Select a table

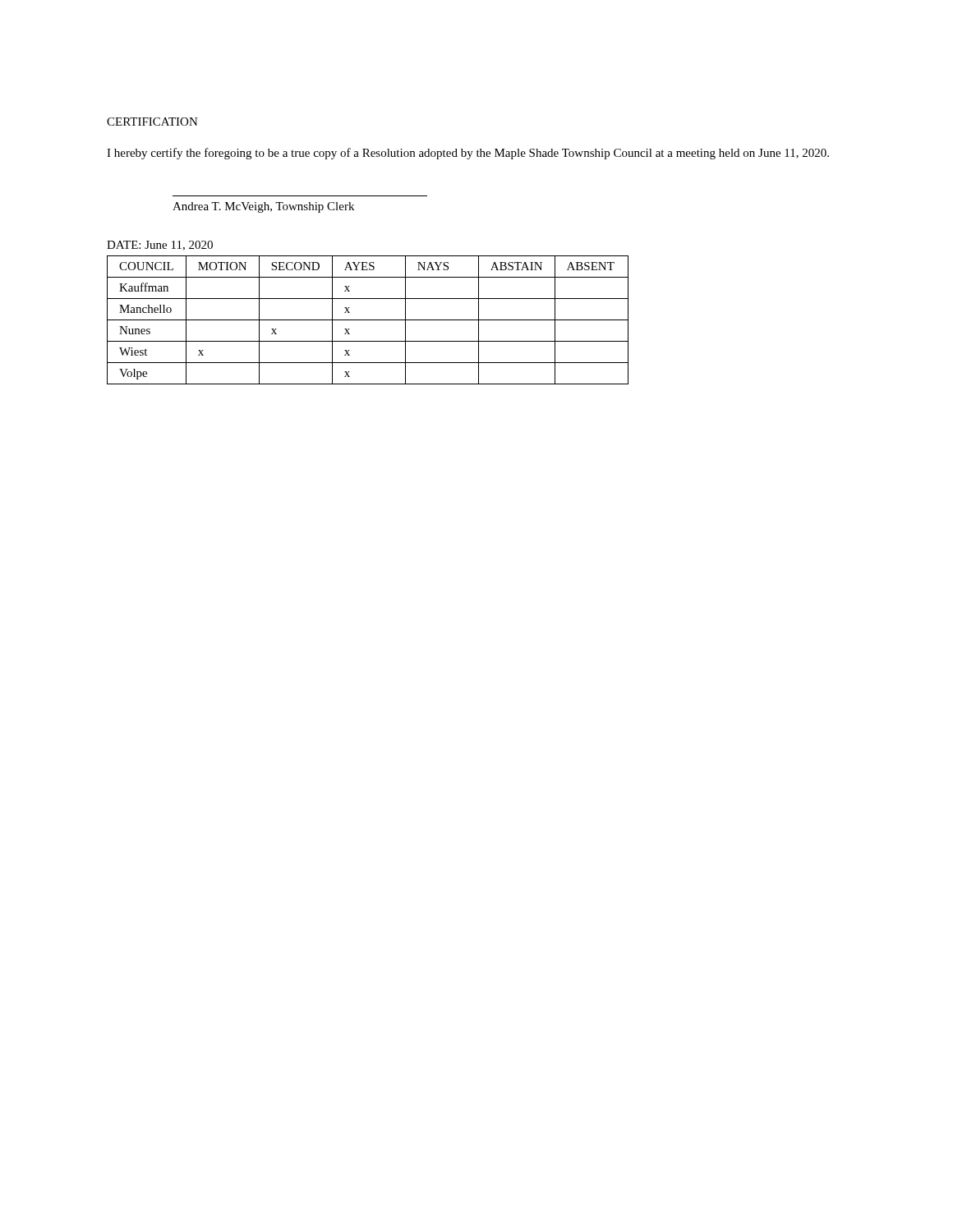(x=476, y=320)
